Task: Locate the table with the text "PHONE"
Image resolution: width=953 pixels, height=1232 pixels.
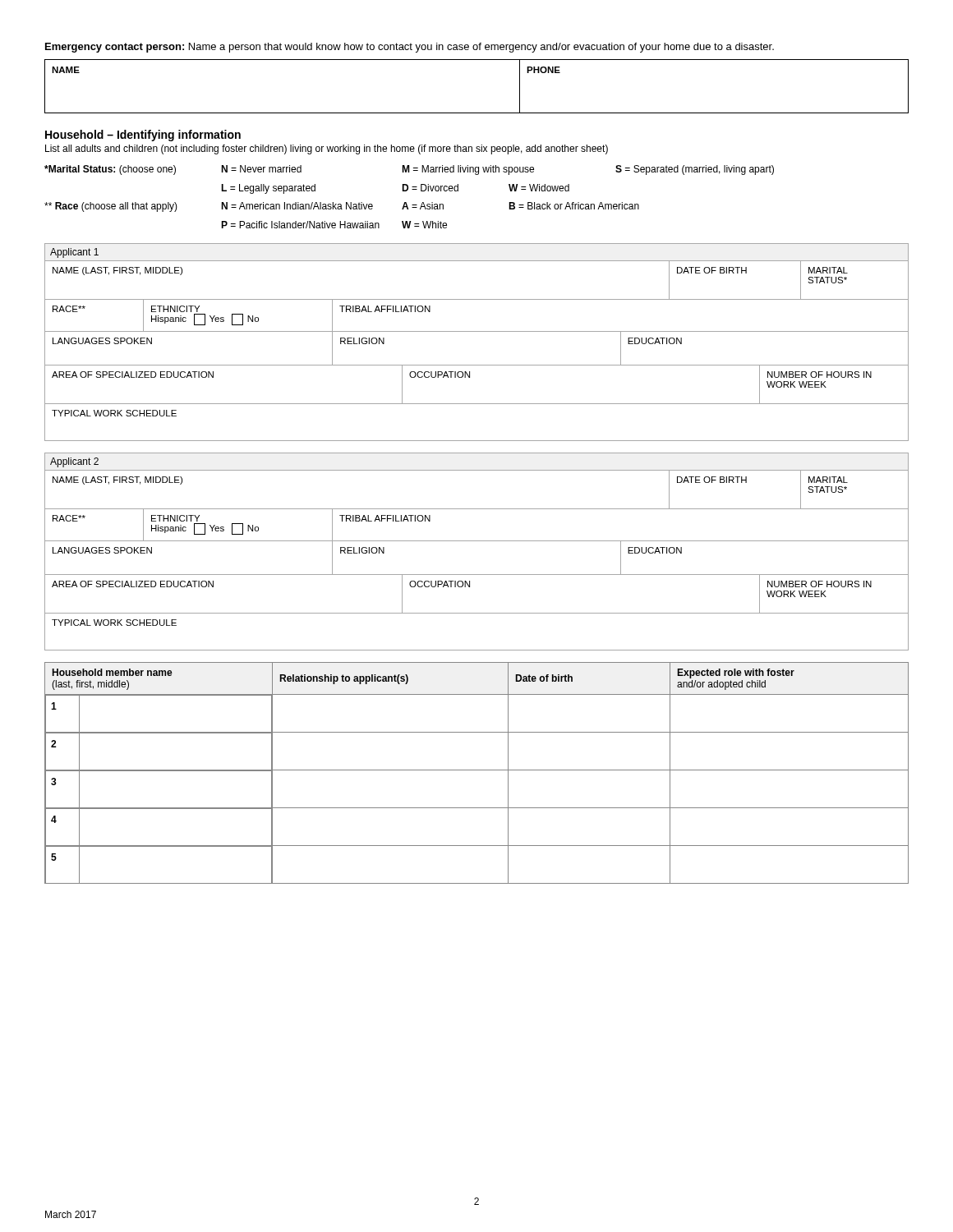Action: [476, 86]
